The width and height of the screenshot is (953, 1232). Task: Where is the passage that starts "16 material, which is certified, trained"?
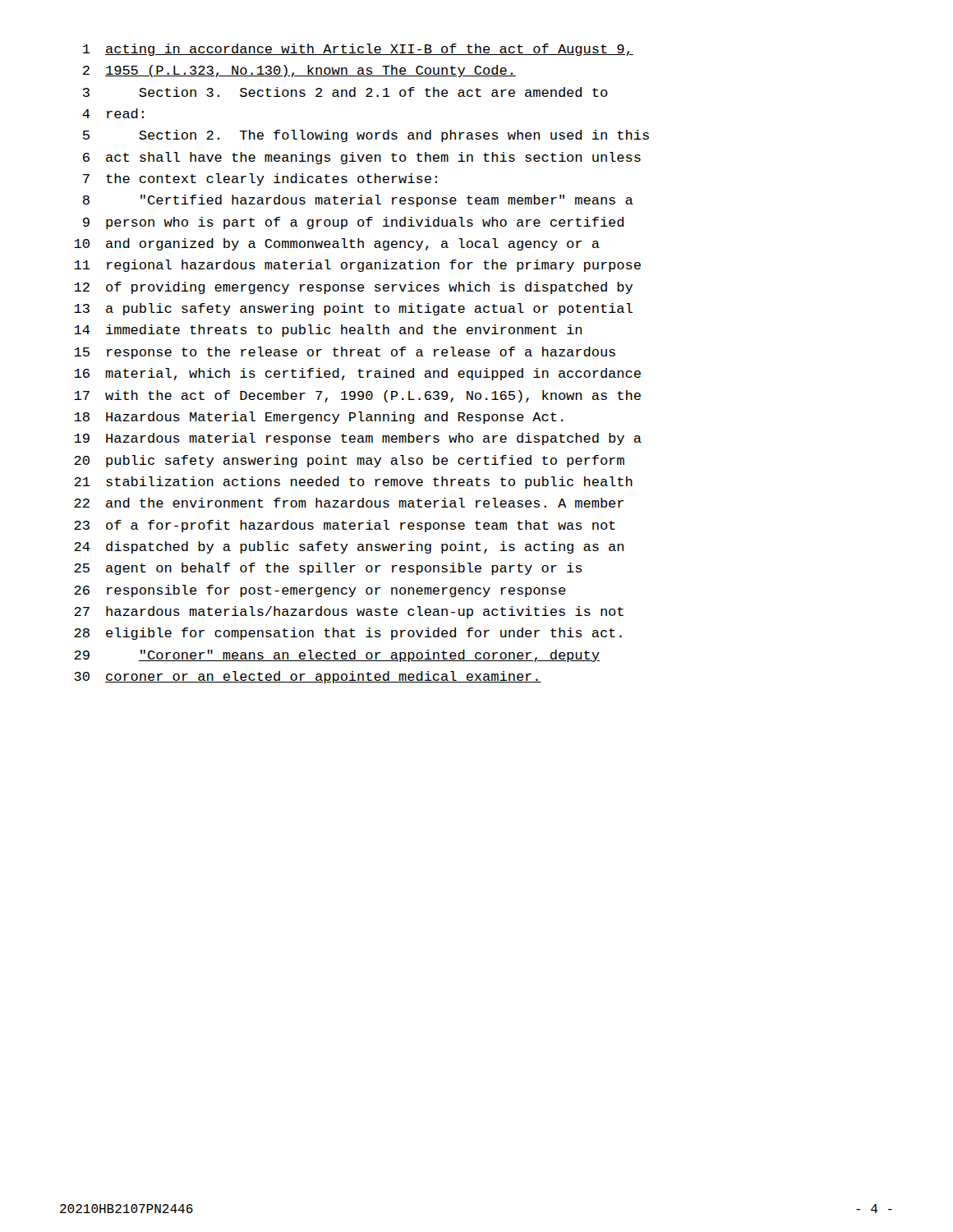pos(476,375)
